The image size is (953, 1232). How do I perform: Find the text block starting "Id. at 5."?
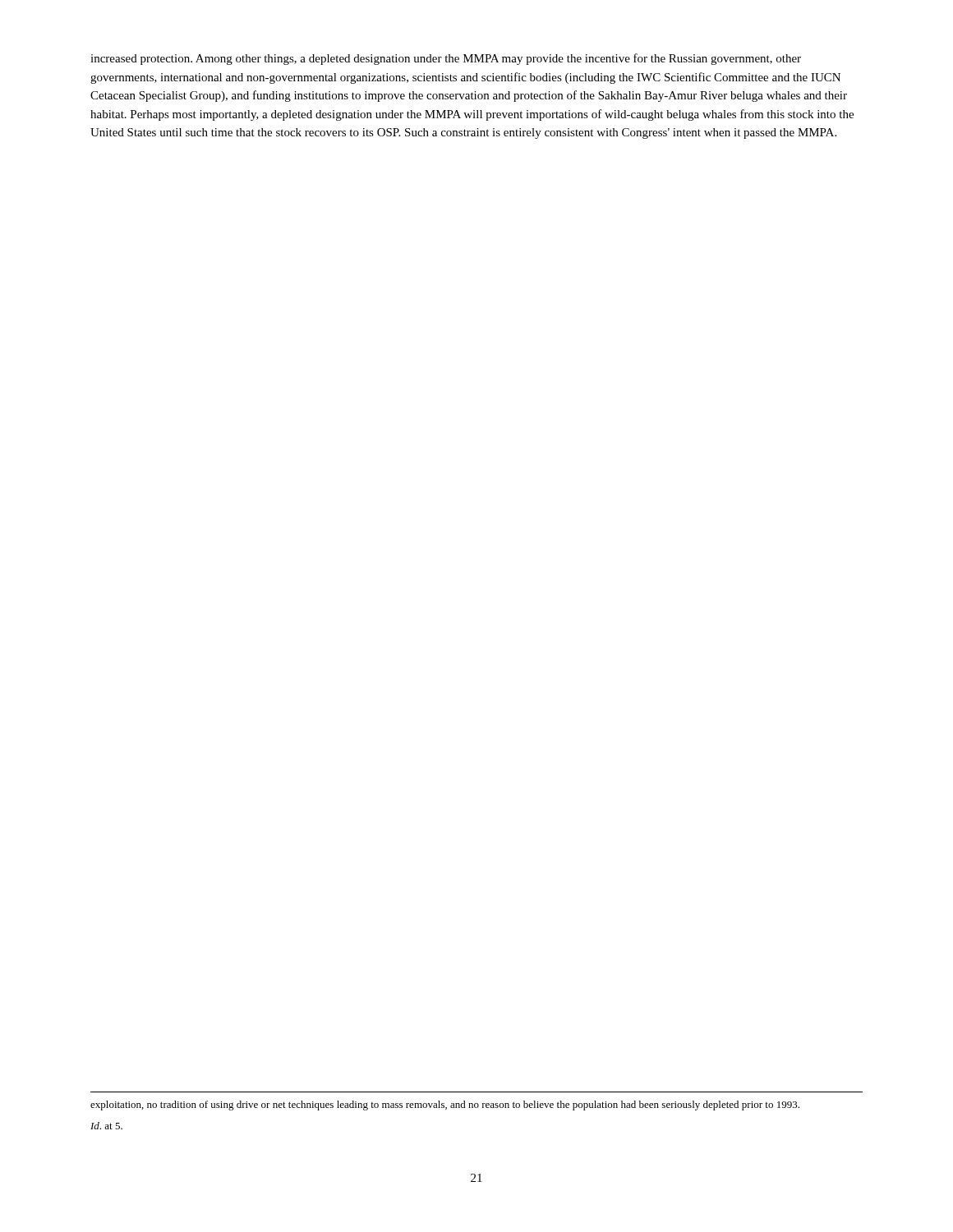pos(107,1125)
